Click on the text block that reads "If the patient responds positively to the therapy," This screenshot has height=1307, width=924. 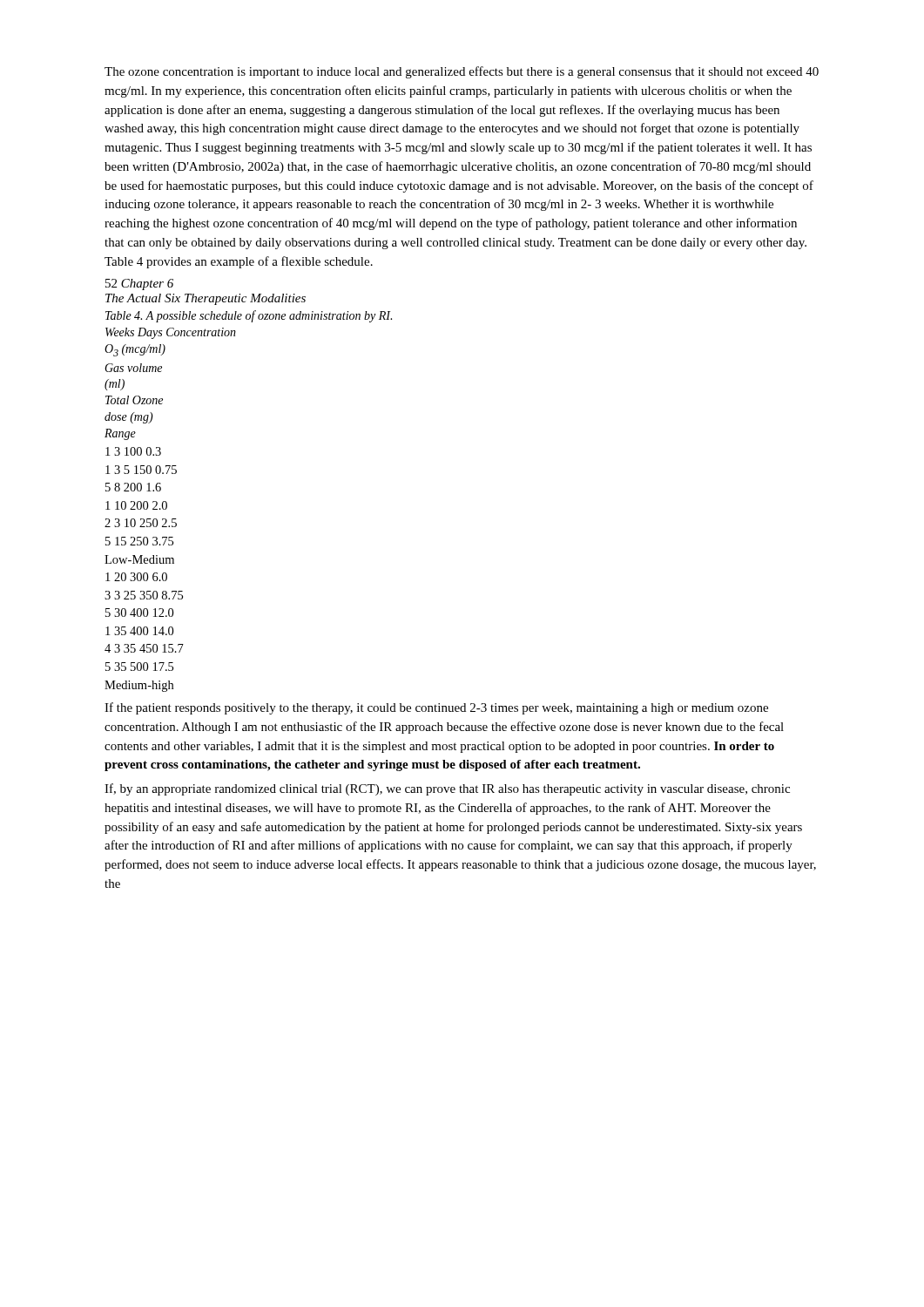click(x=444, y=736)
